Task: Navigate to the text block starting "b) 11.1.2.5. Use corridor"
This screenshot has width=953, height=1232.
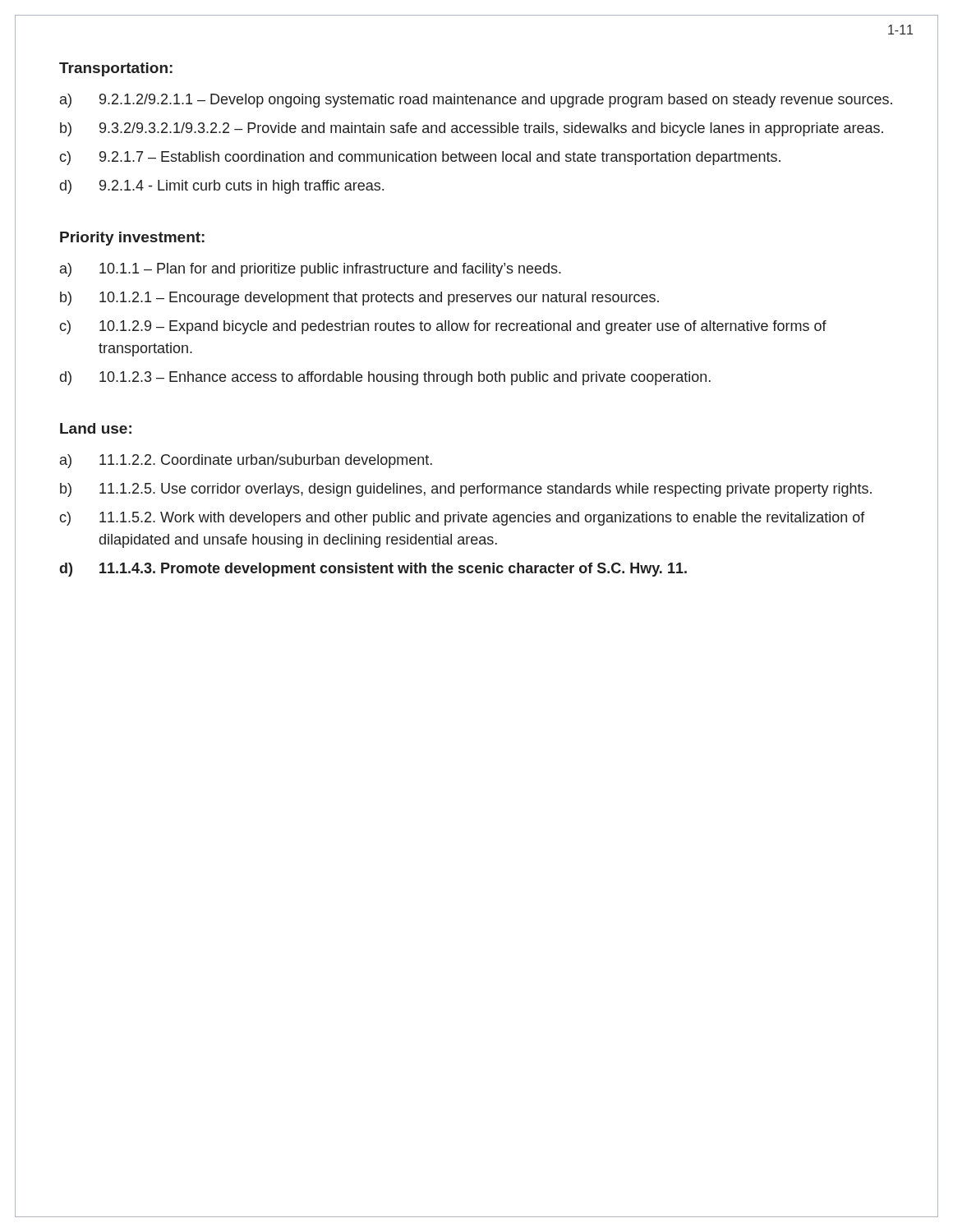Action: pos(476,489)
